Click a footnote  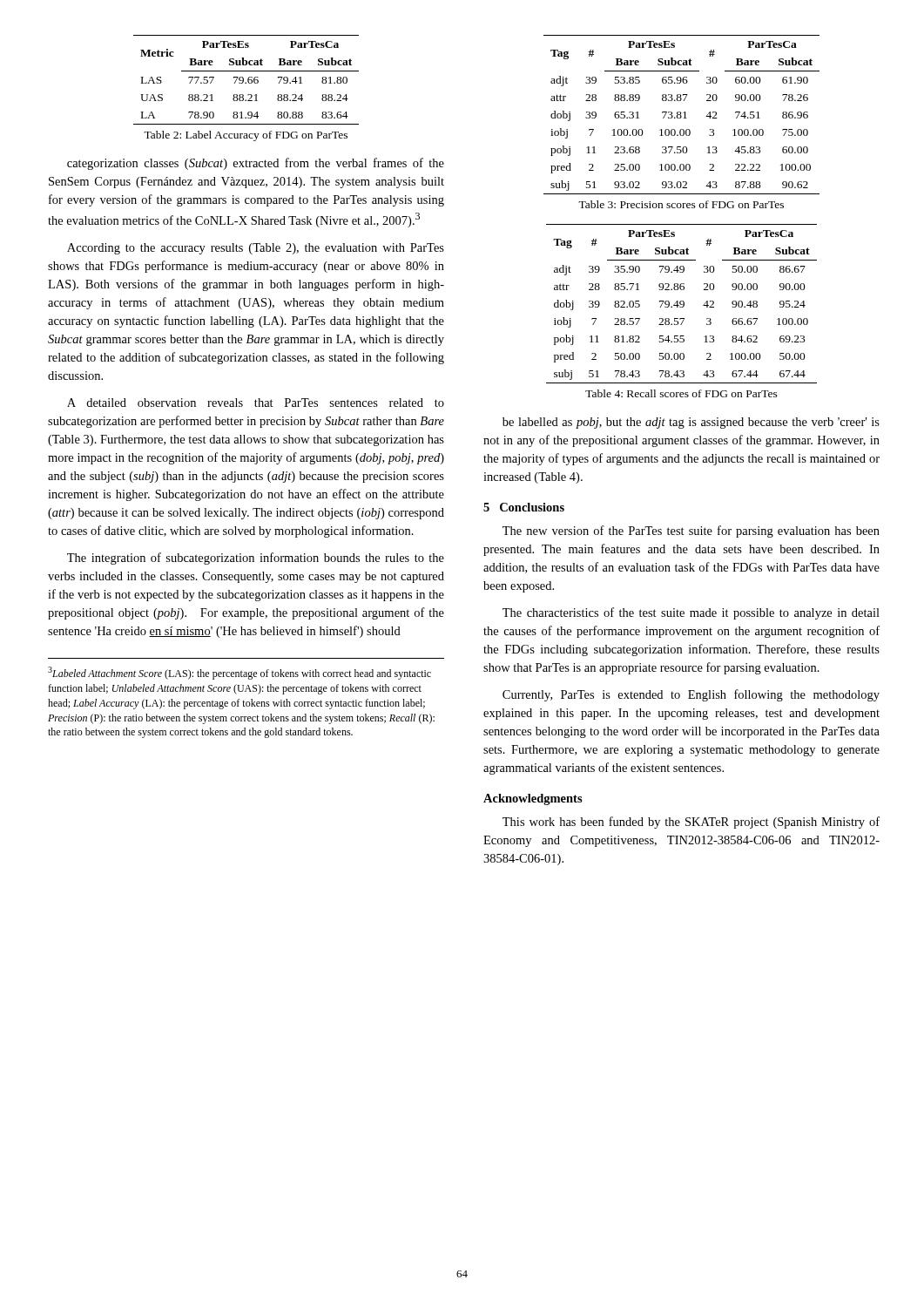tap(242, 702)
